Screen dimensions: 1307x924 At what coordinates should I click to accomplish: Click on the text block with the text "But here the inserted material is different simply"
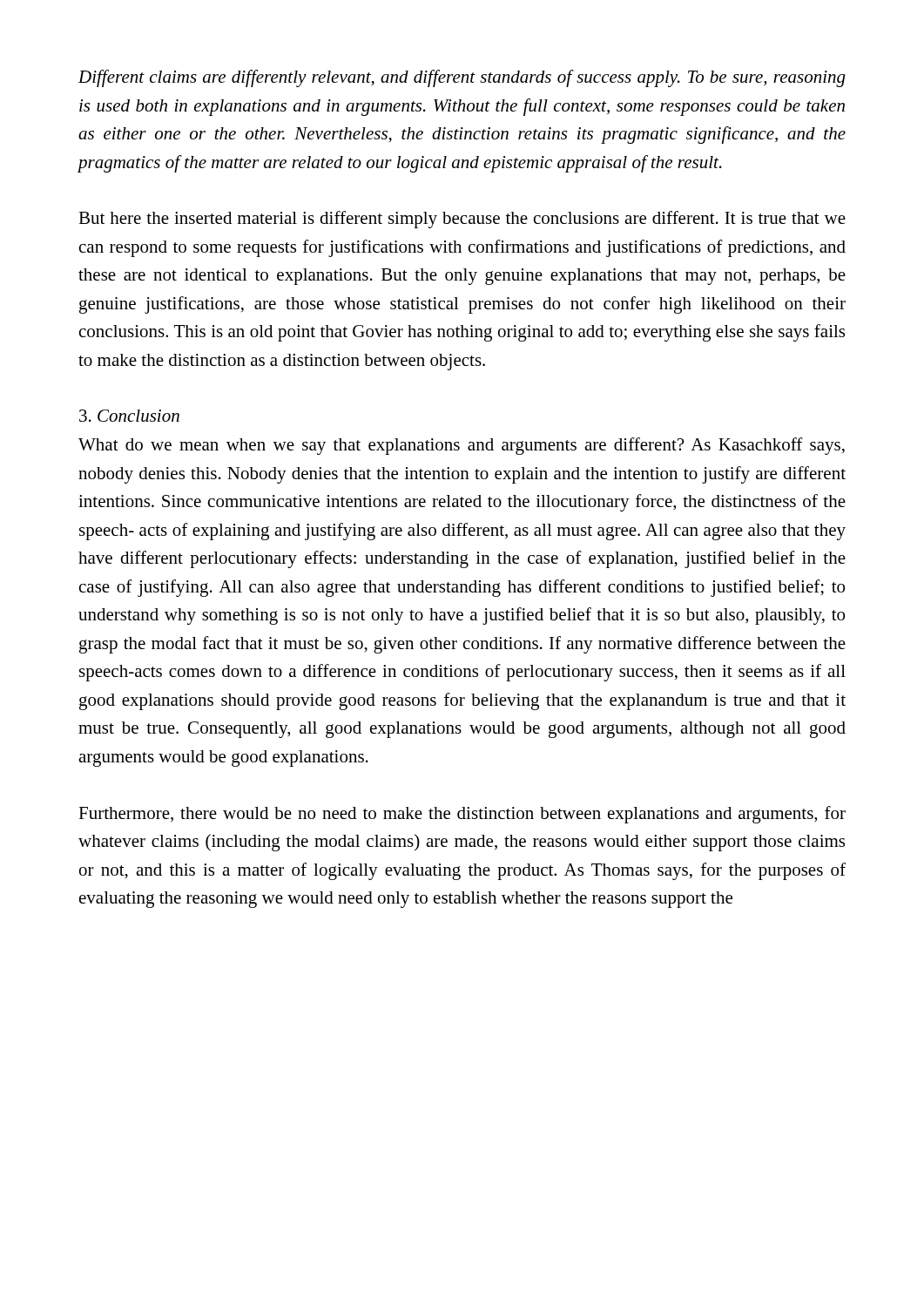[x=462, y=289]
